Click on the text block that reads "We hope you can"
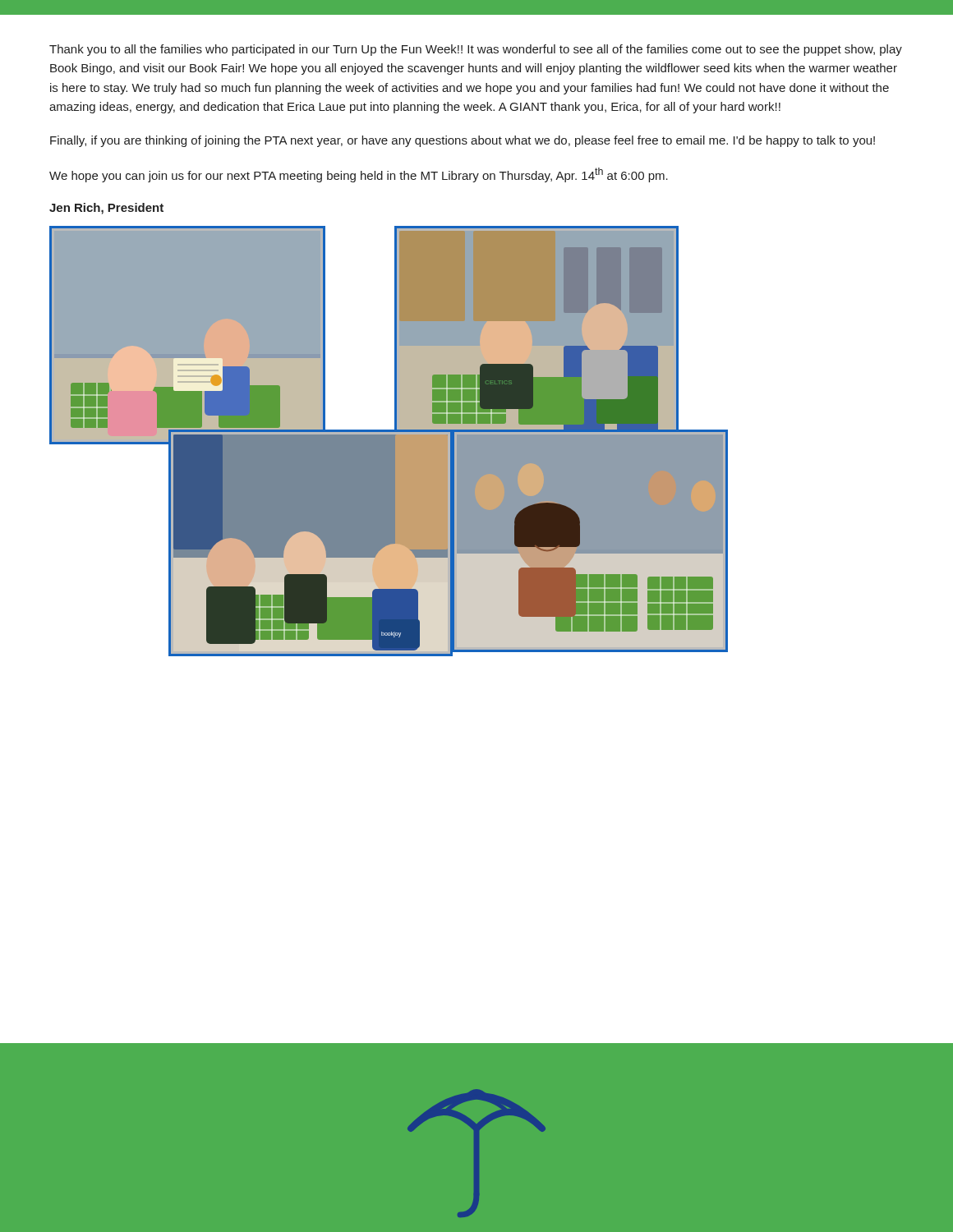The width and height of the screenshot is (953, 1232). click(359, 174)
